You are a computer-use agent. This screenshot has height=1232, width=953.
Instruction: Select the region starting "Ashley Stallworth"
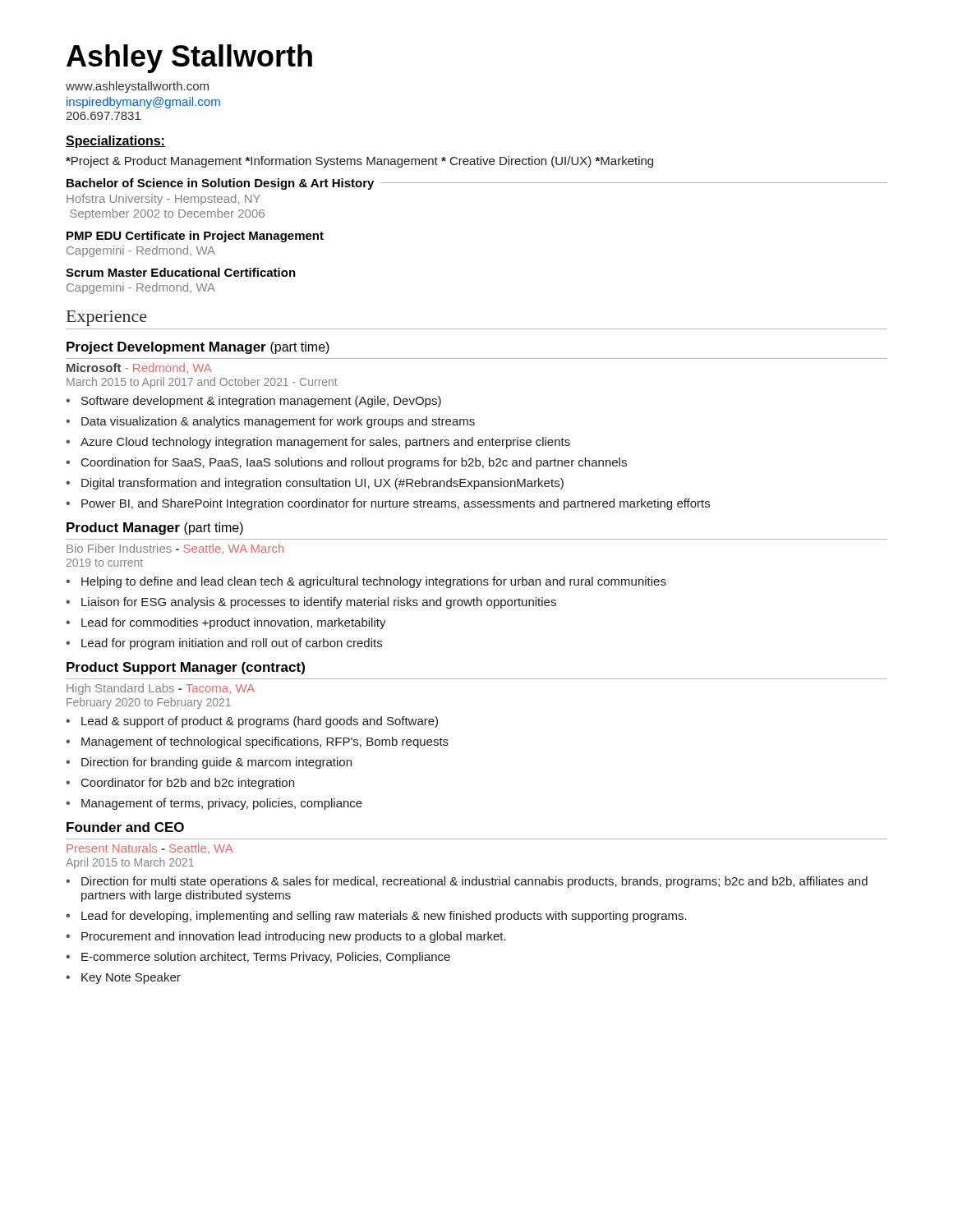(189, 59)
